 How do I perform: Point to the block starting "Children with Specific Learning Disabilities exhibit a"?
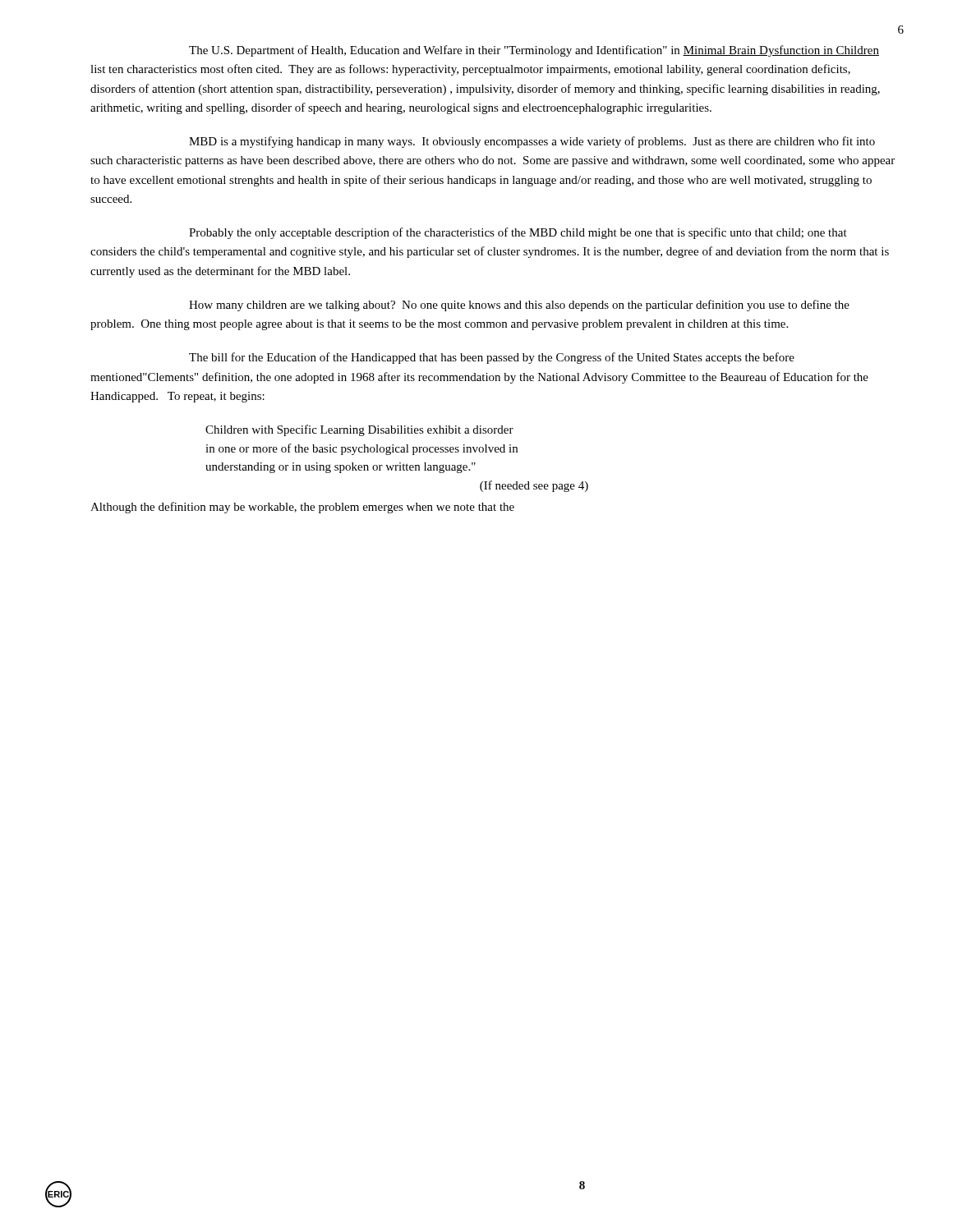(359, 430)
